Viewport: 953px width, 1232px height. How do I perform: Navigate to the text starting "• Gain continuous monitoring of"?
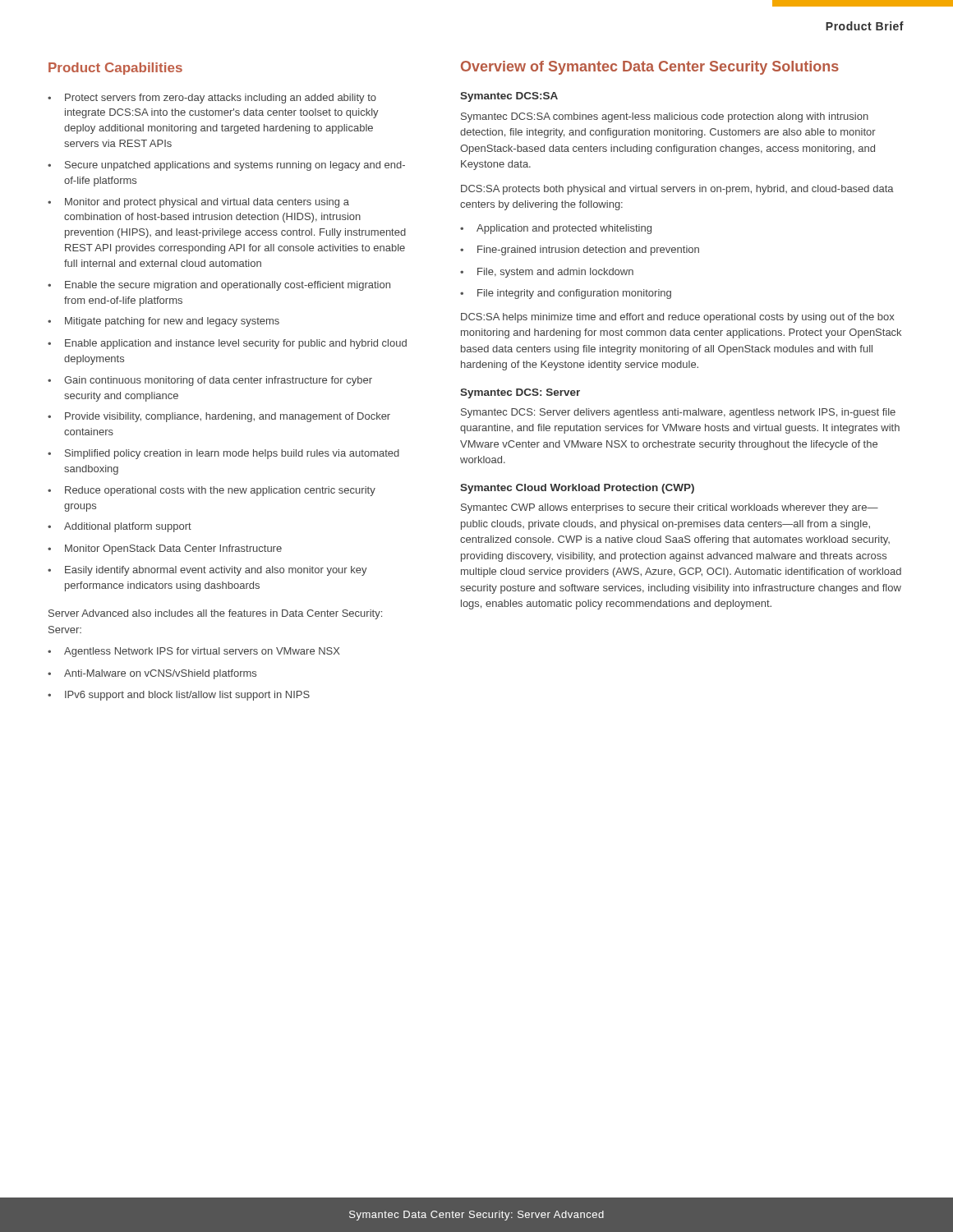point(228,388)
